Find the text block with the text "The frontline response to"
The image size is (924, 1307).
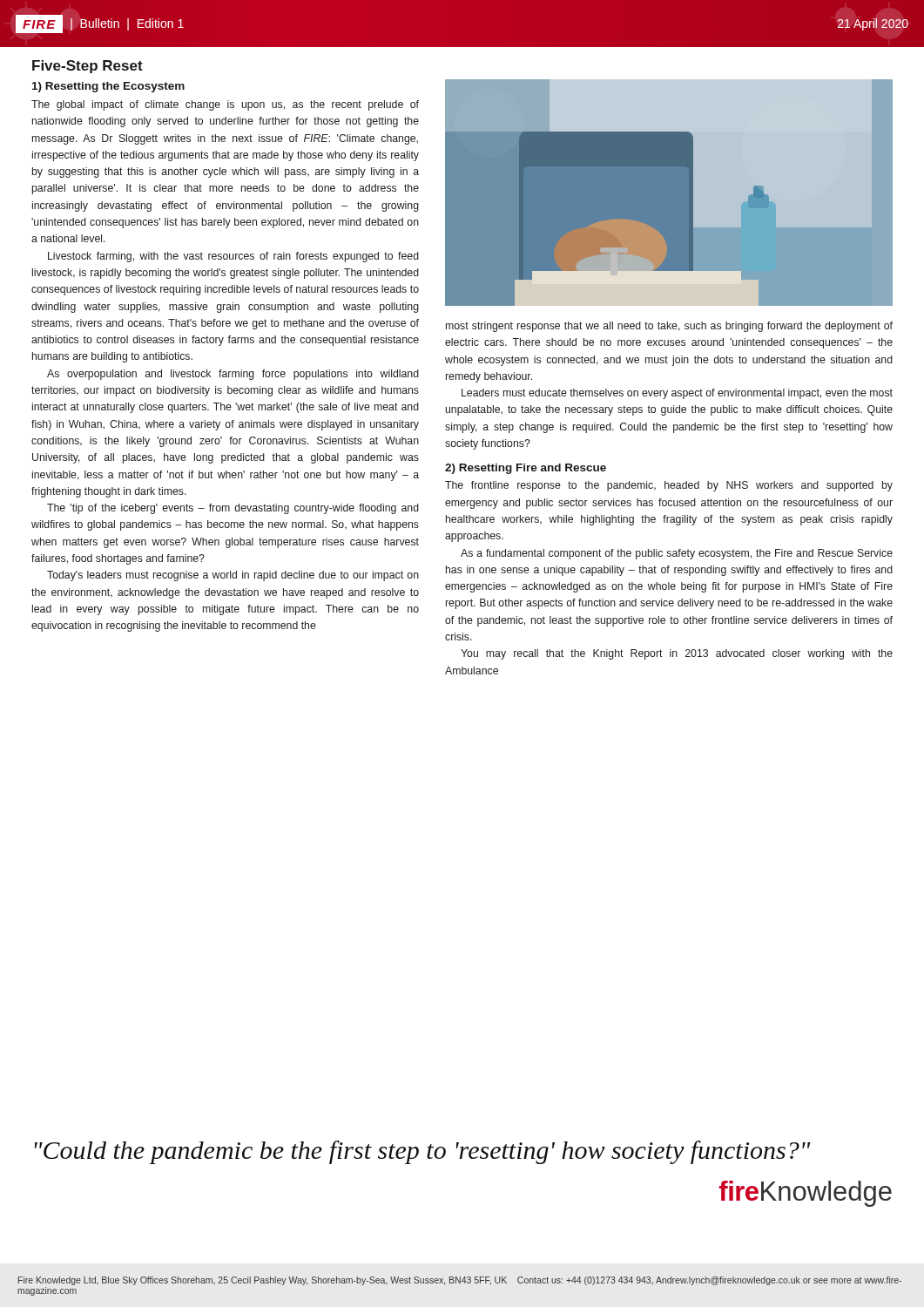tap(669, 579)
